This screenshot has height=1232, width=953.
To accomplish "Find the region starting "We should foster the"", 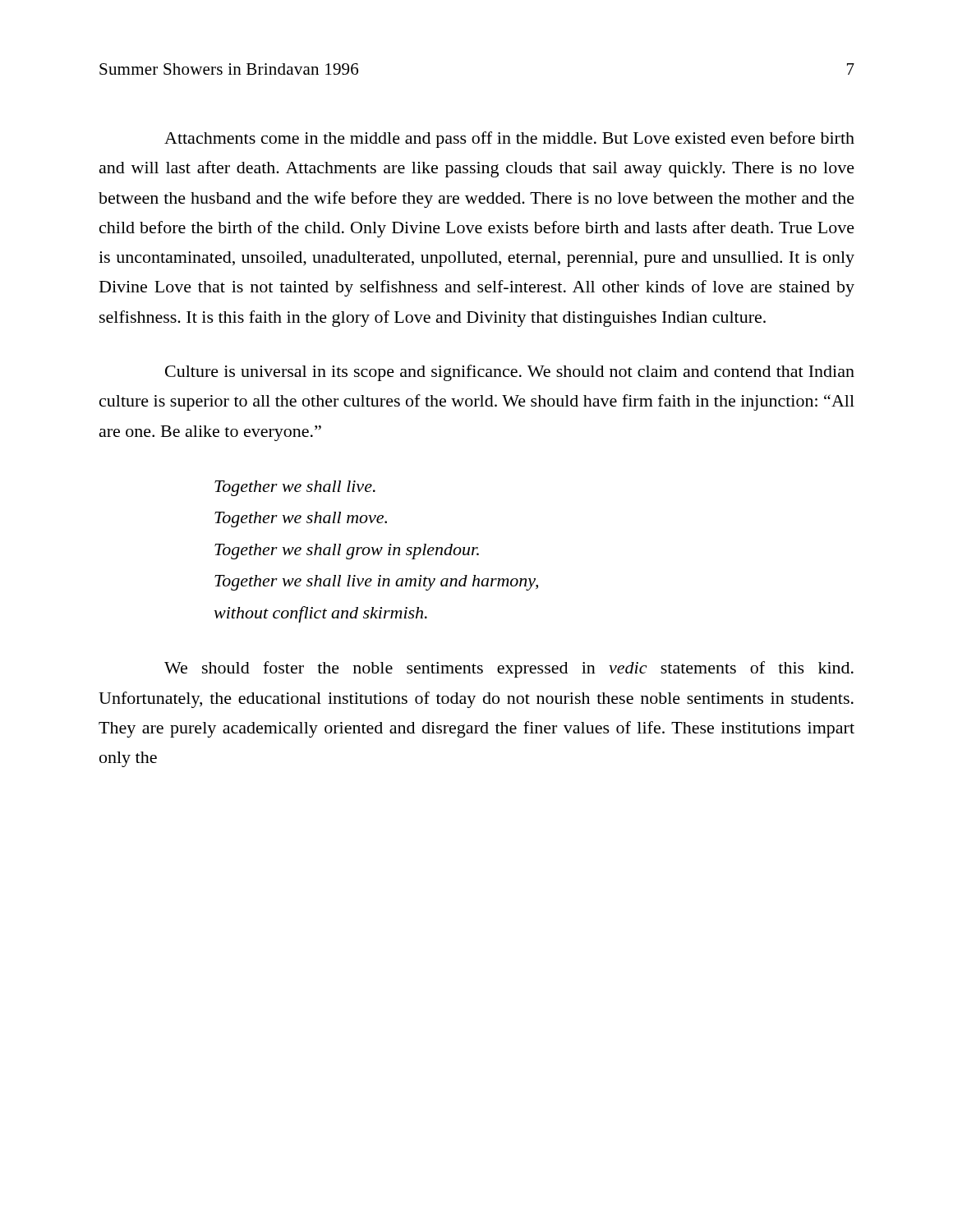I will (476, 712).
